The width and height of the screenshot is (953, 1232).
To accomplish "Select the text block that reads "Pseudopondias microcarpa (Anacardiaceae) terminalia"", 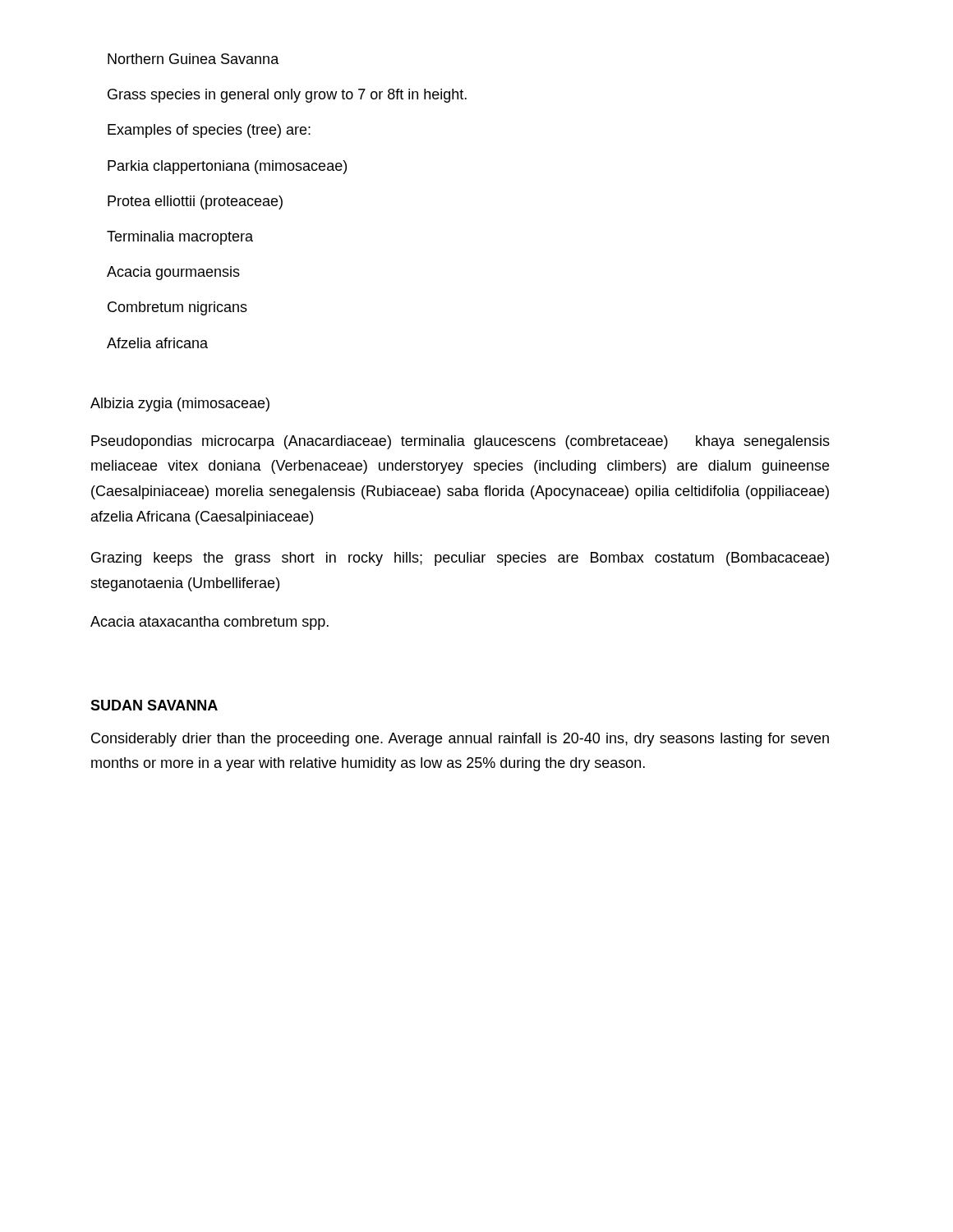I will coord(460,479).
